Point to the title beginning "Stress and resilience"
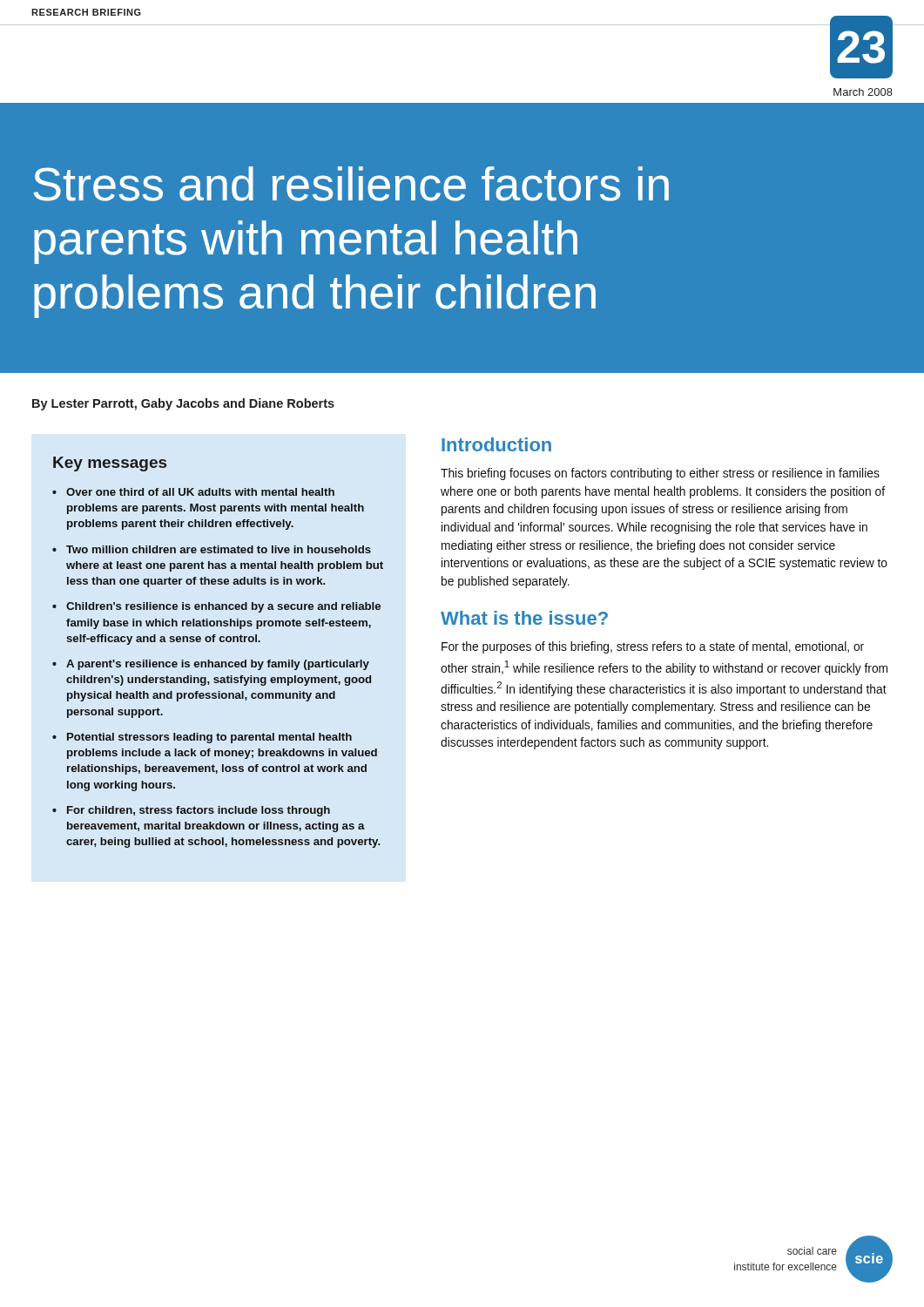 352,238
